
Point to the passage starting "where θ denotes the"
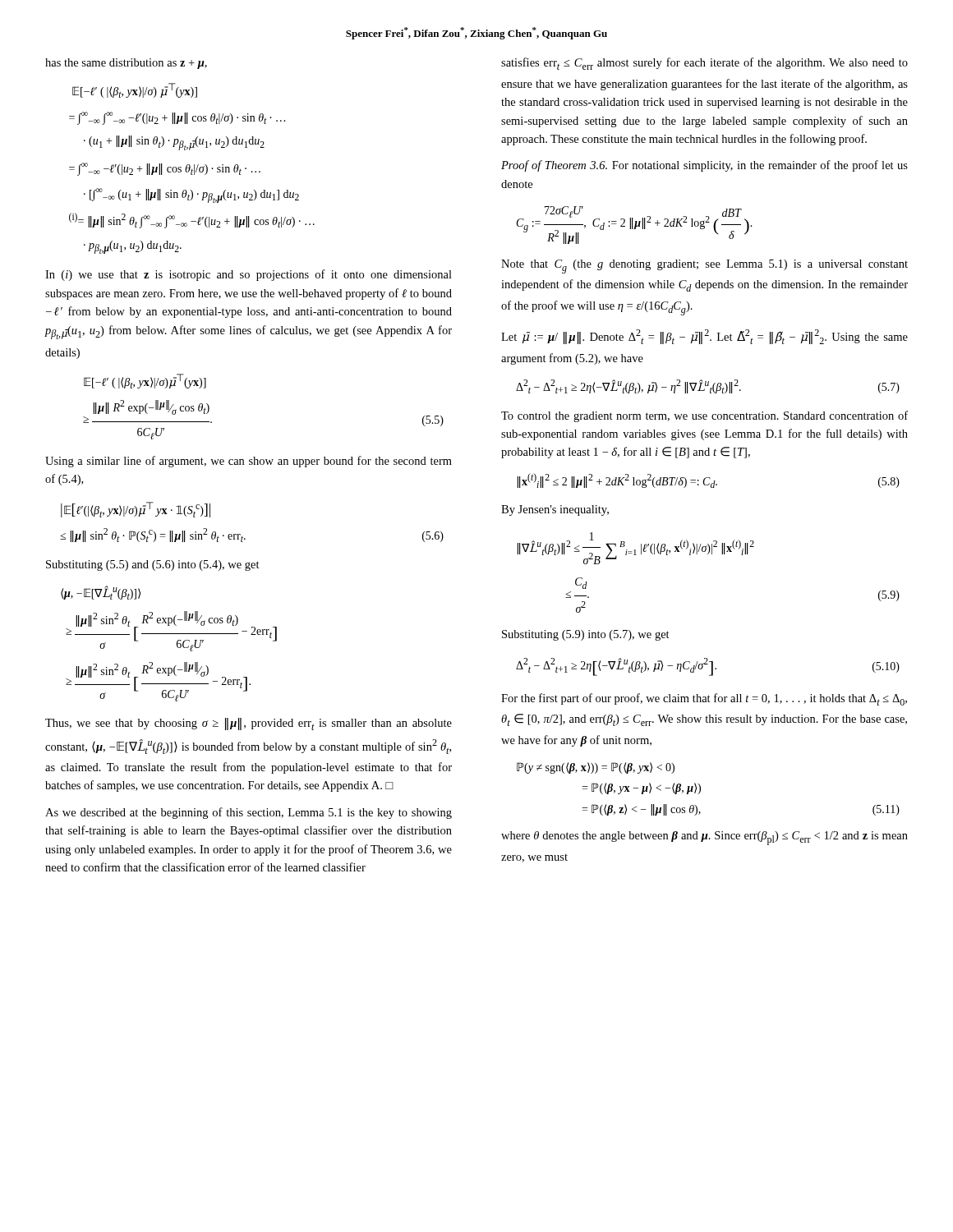click(705, 846)
